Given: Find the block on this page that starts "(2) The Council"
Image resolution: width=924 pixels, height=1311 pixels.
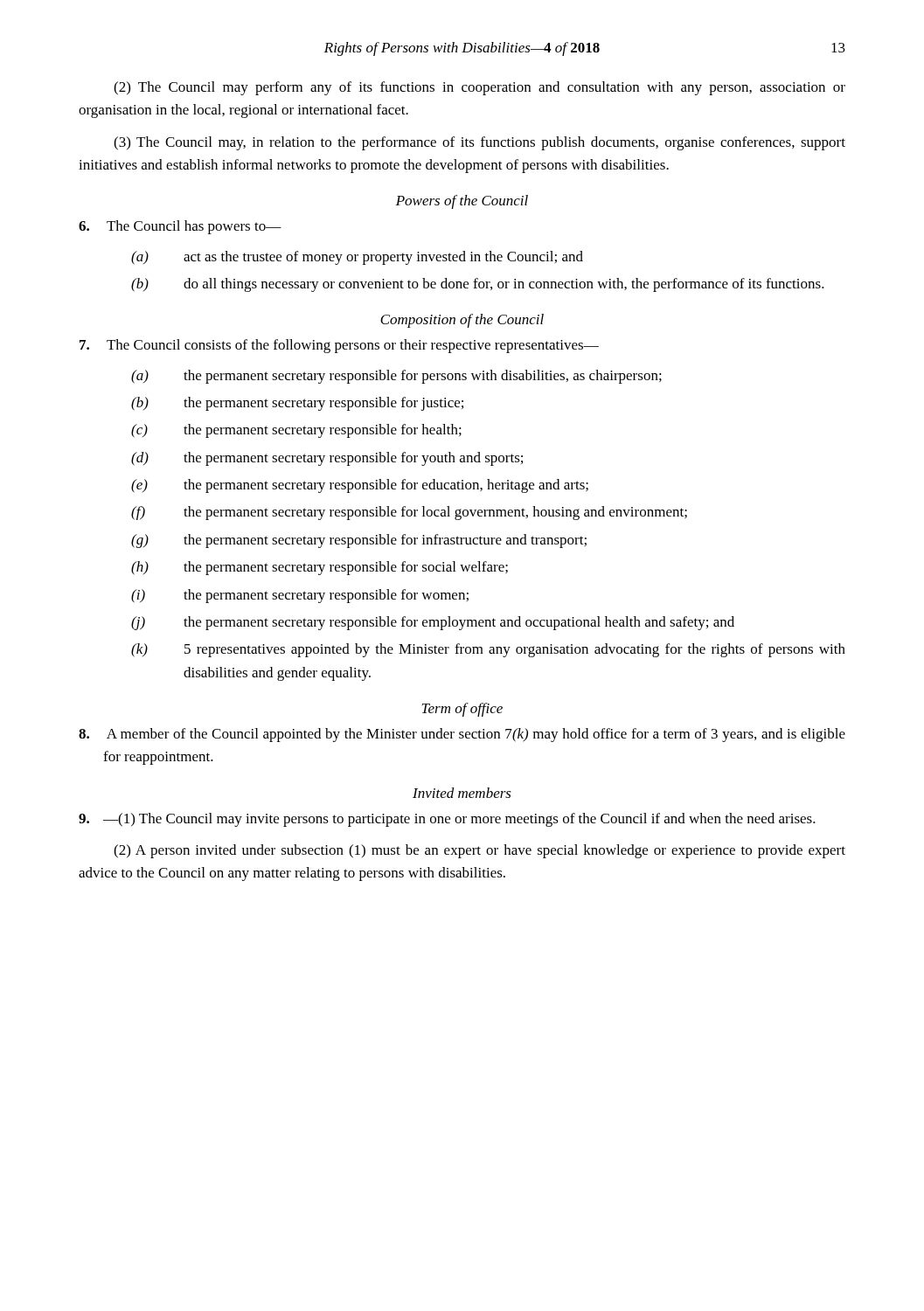Looking at the screenshot, I should point(462,98).
